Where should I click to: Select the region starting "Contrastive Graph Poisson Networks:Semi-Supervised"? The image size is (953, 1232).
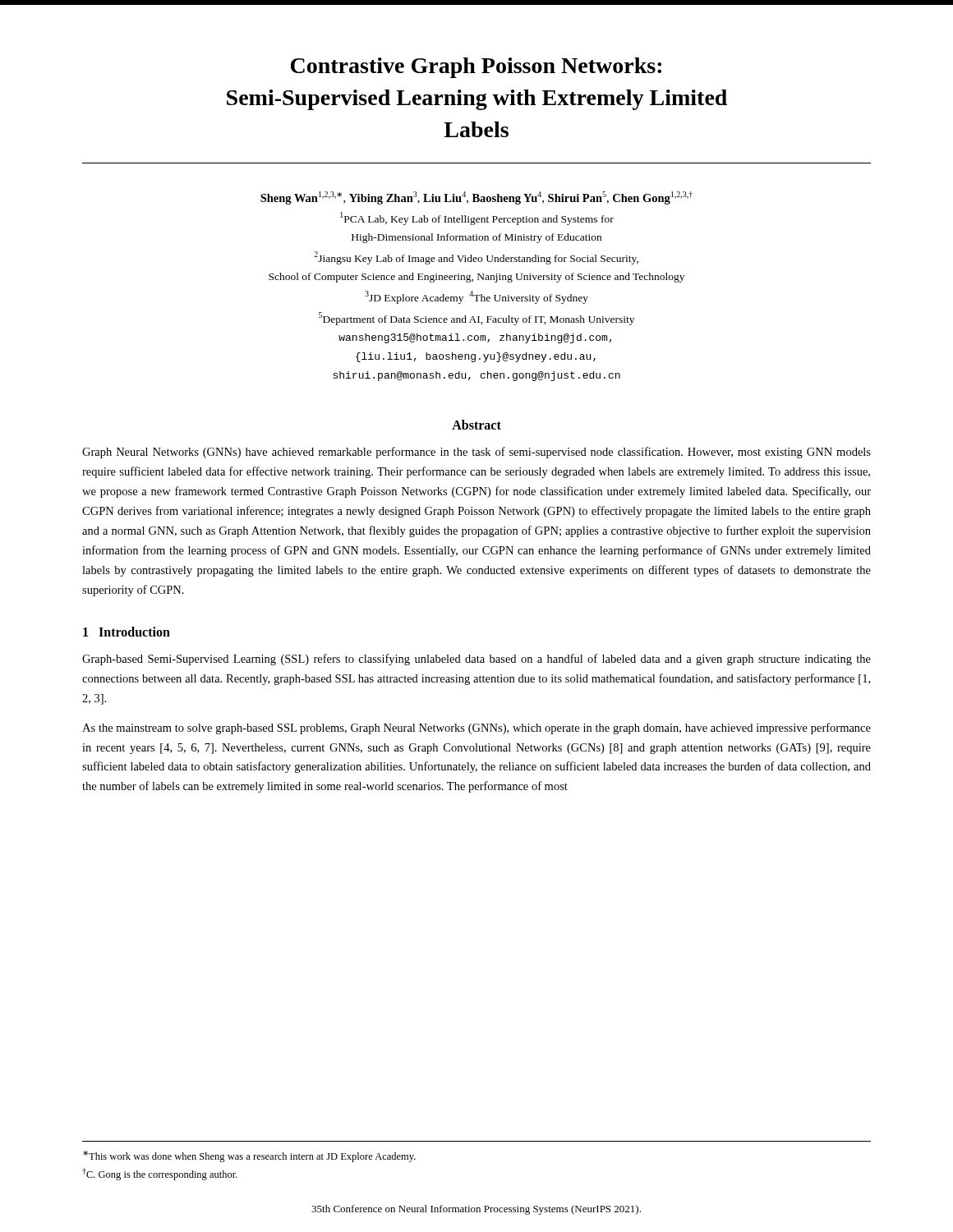coord(476,98)
